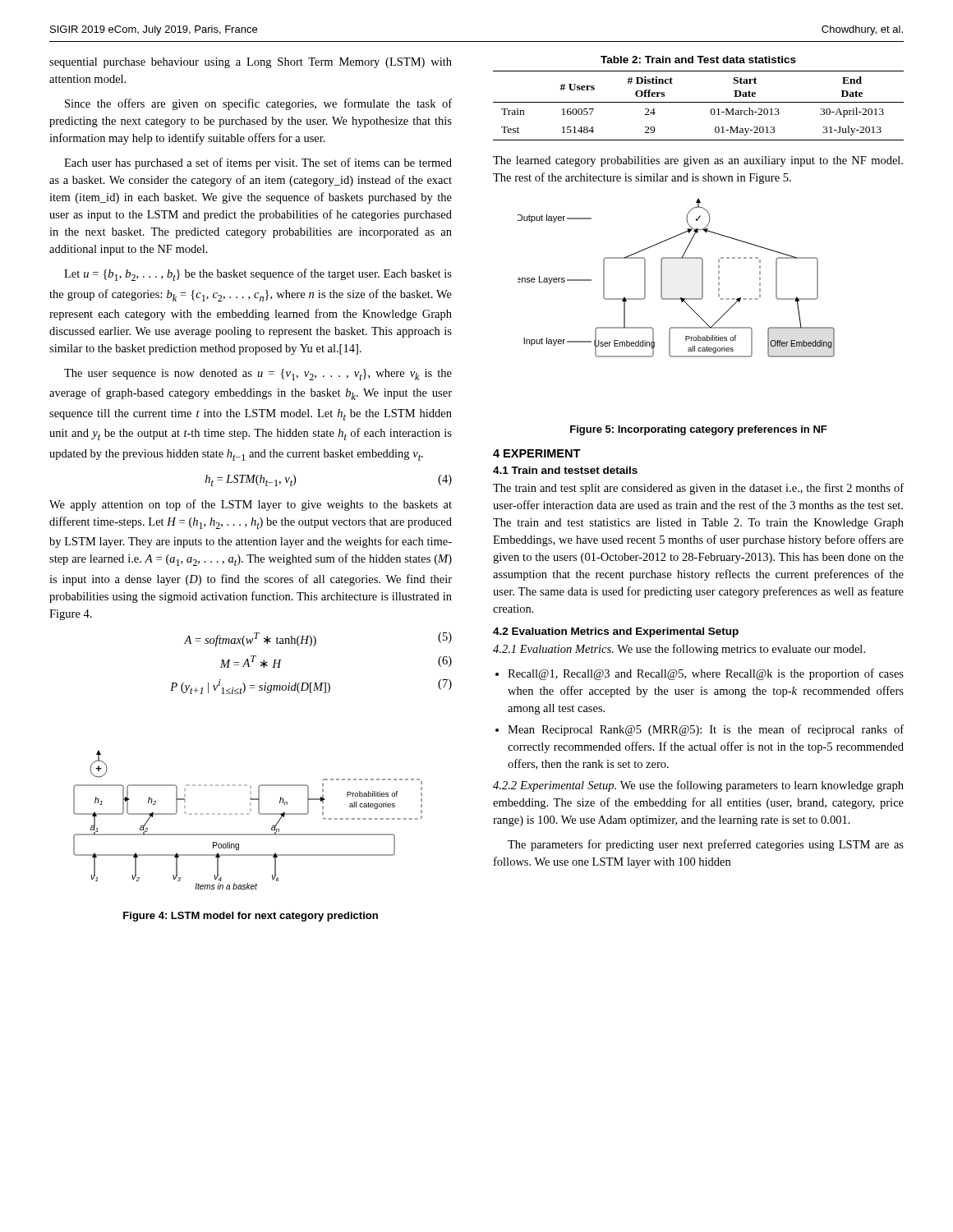953x1232 pixels.
Task: Select the block starting "The learned category probabilities are given as"
Action: 698,169
